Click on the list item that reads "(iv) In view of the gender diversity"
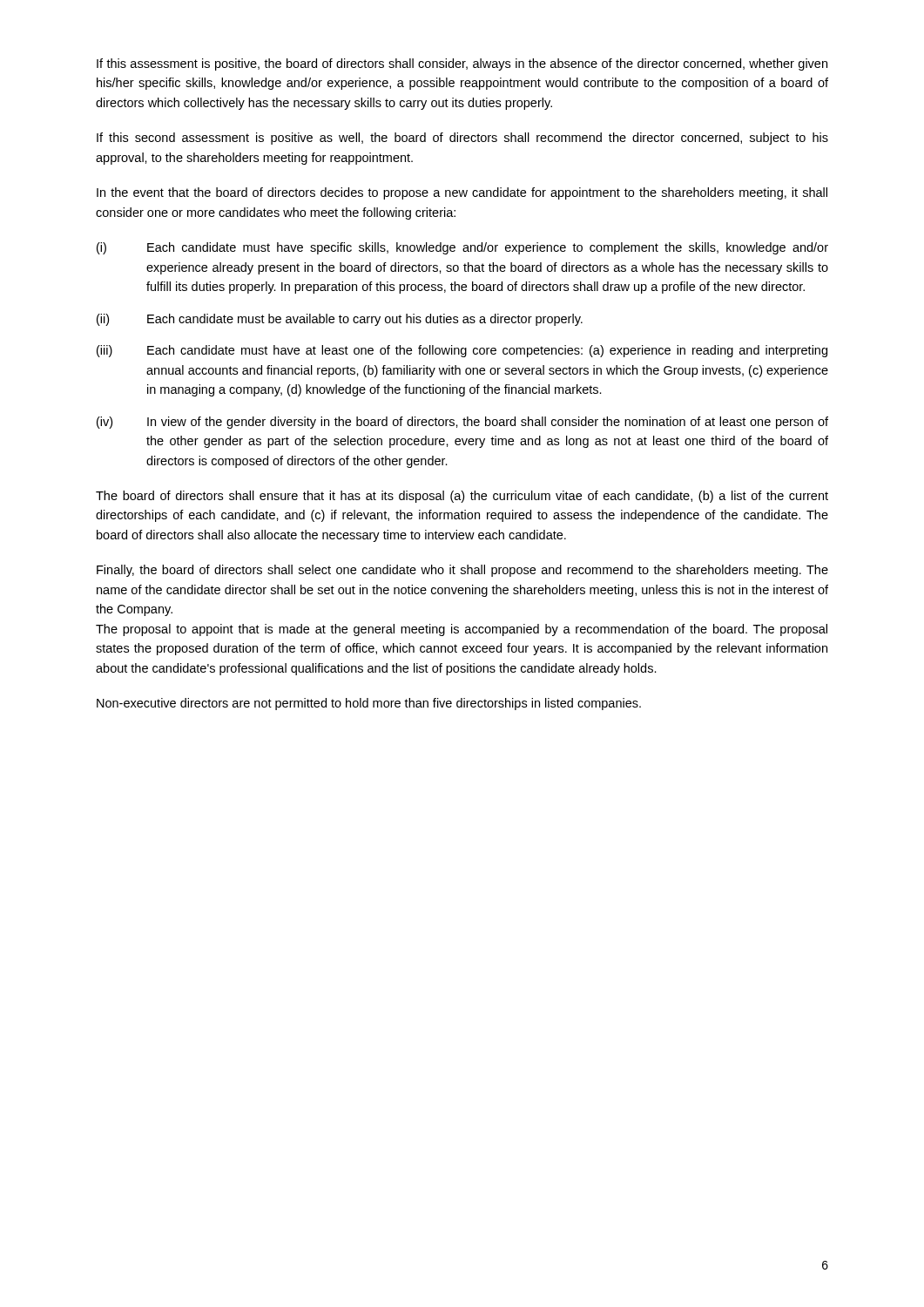The width and height of the screenshot is (924, 1307). tap(462, 441)
